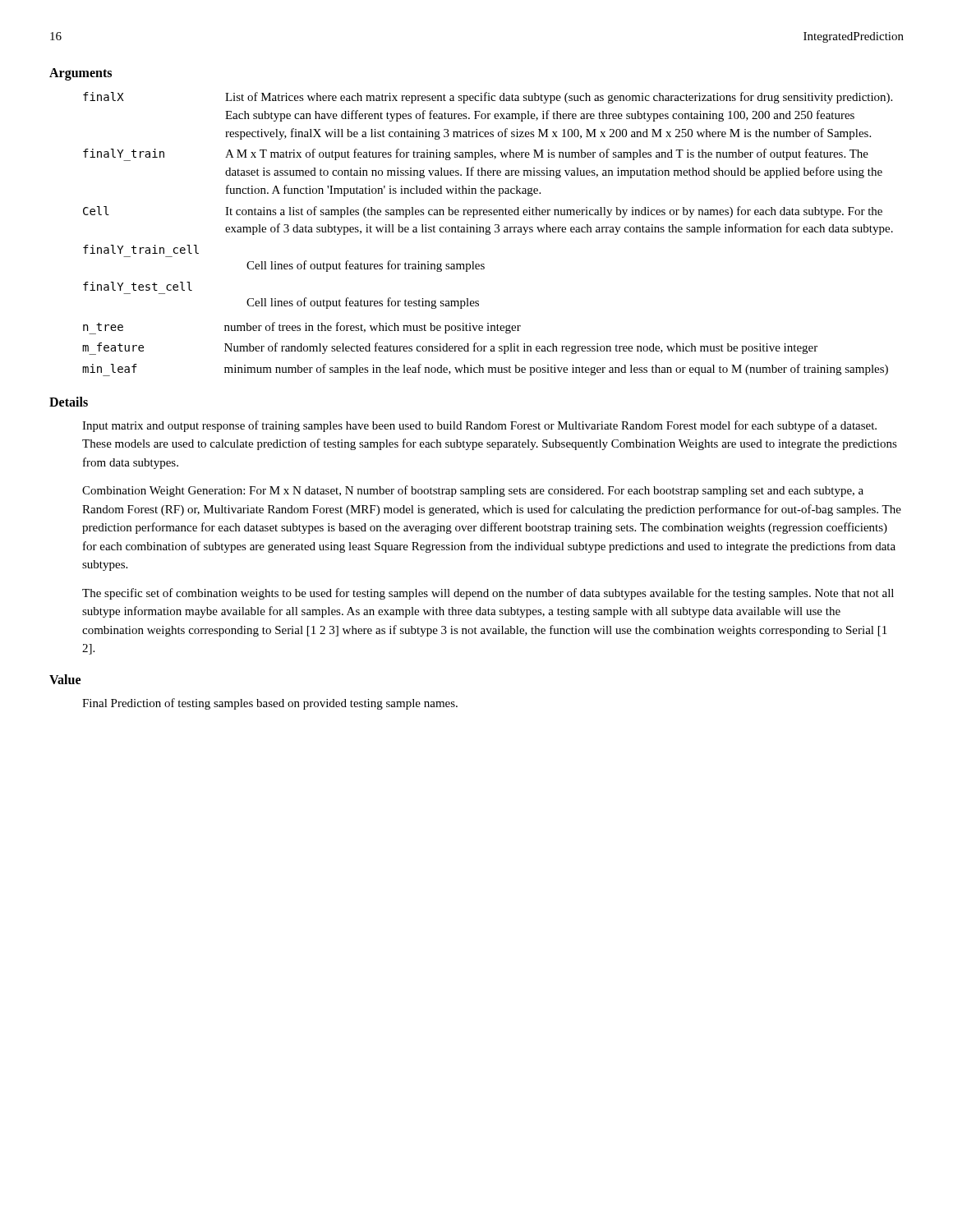Viewport: 953px width, 1232px height.
Task: Where is the passage that starts "Combination Weight Generation: For"?
Action: (492, 527)
